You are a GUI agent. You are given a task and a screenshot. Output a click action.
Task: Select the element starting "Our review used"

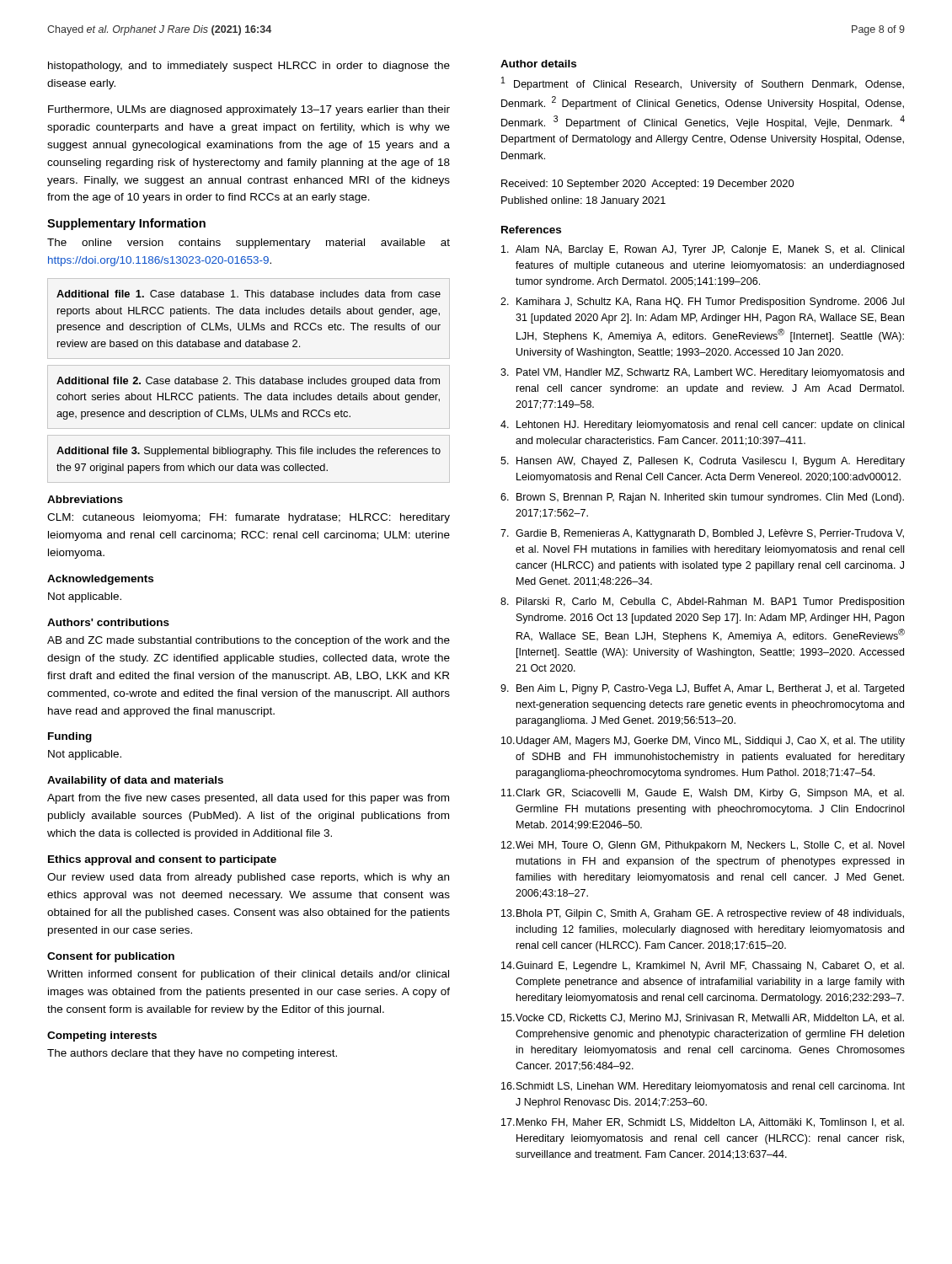pos(249,903)
